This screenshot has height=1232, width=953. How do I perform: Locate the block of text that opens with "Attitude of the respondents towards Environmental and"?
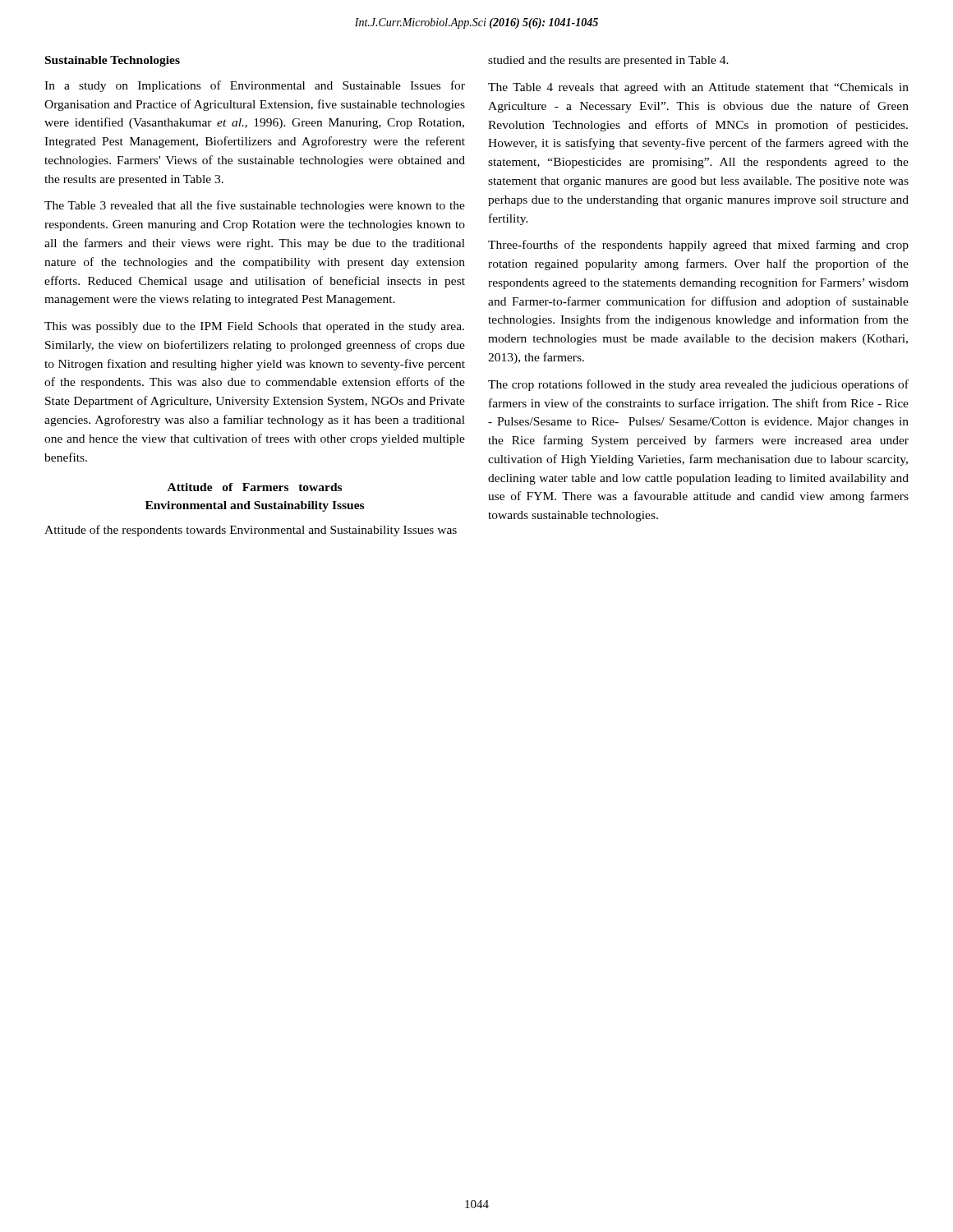(x=251, y=529)
